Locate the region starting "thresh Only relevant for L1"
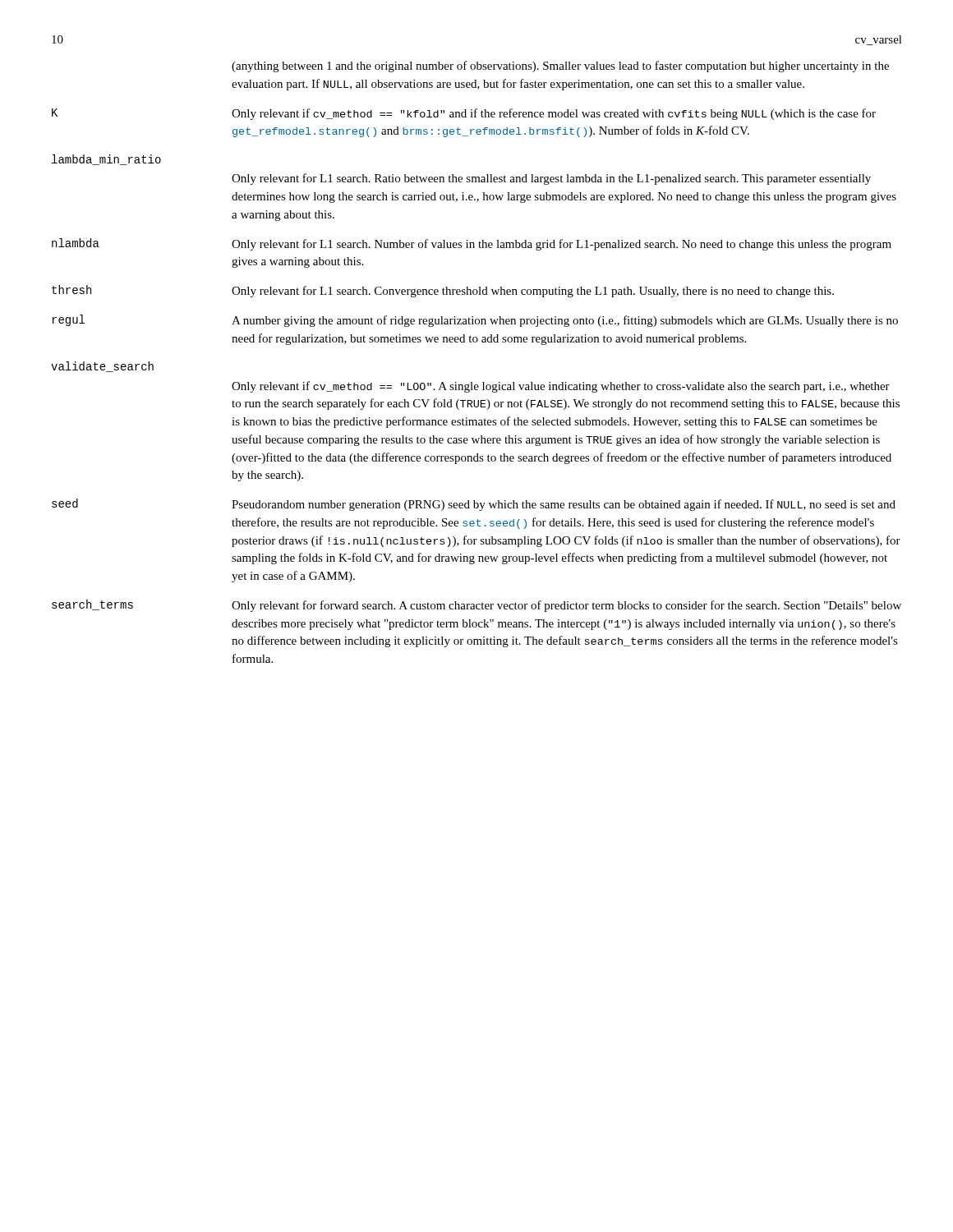 [x=476, y=292]
